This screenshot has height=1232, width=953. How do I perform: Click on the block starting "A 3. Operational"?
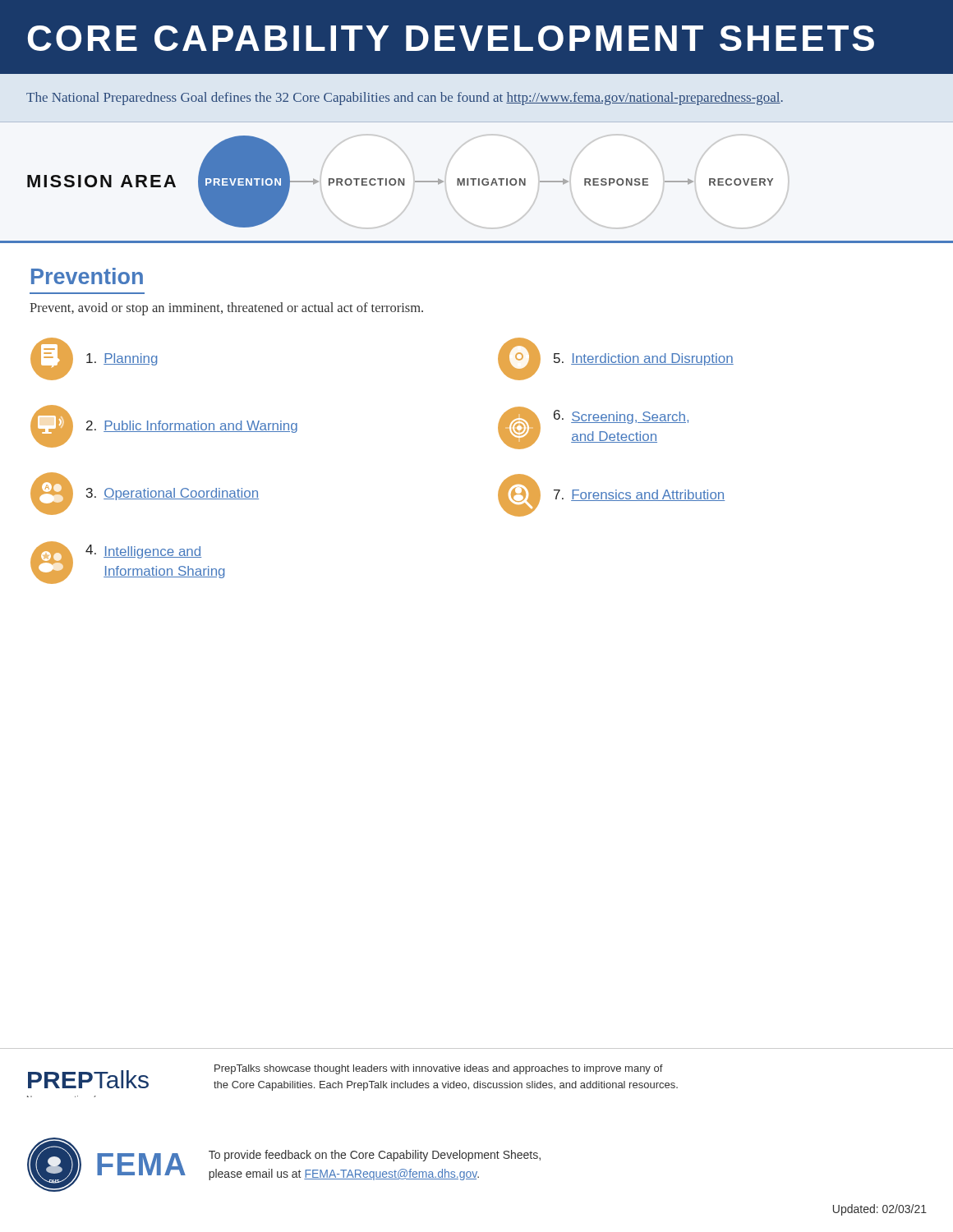[144, 494]
